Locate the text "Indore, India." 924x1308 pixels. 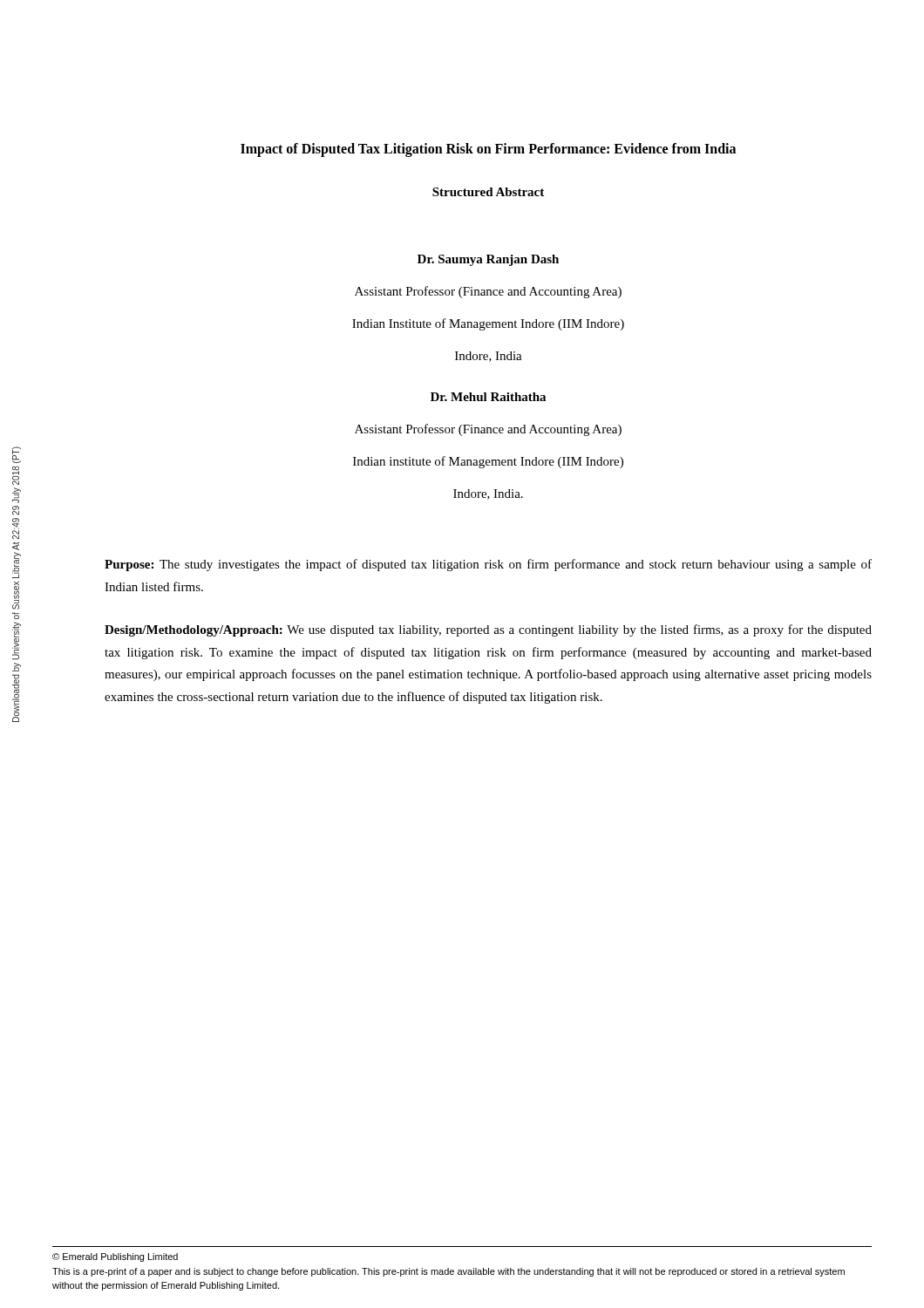pyautogui.click(x=488, y=494)
